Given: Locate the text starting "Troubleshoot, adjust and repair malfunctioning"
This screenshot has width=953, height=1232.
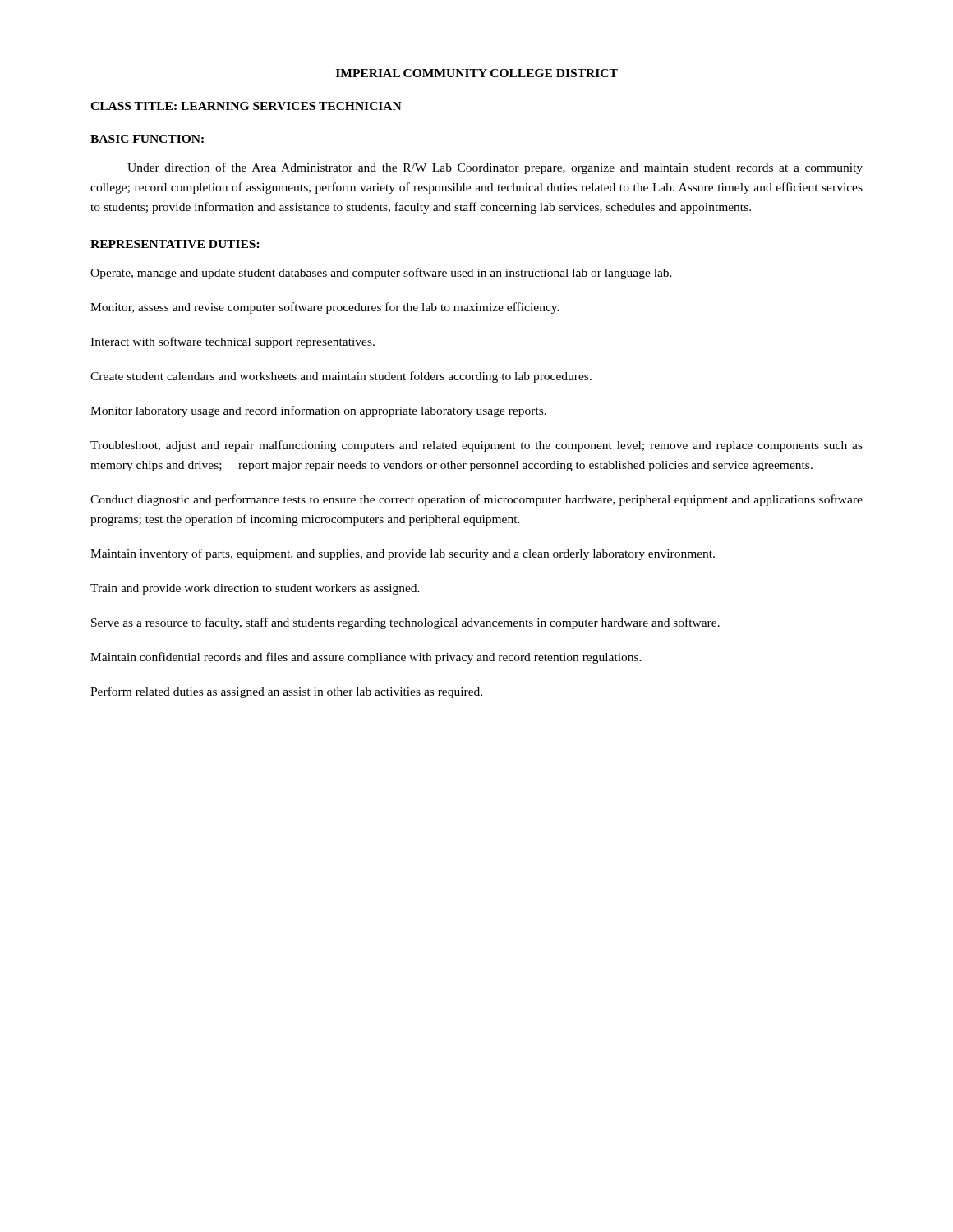Looking at the screenshot, I should pos(476,455).
